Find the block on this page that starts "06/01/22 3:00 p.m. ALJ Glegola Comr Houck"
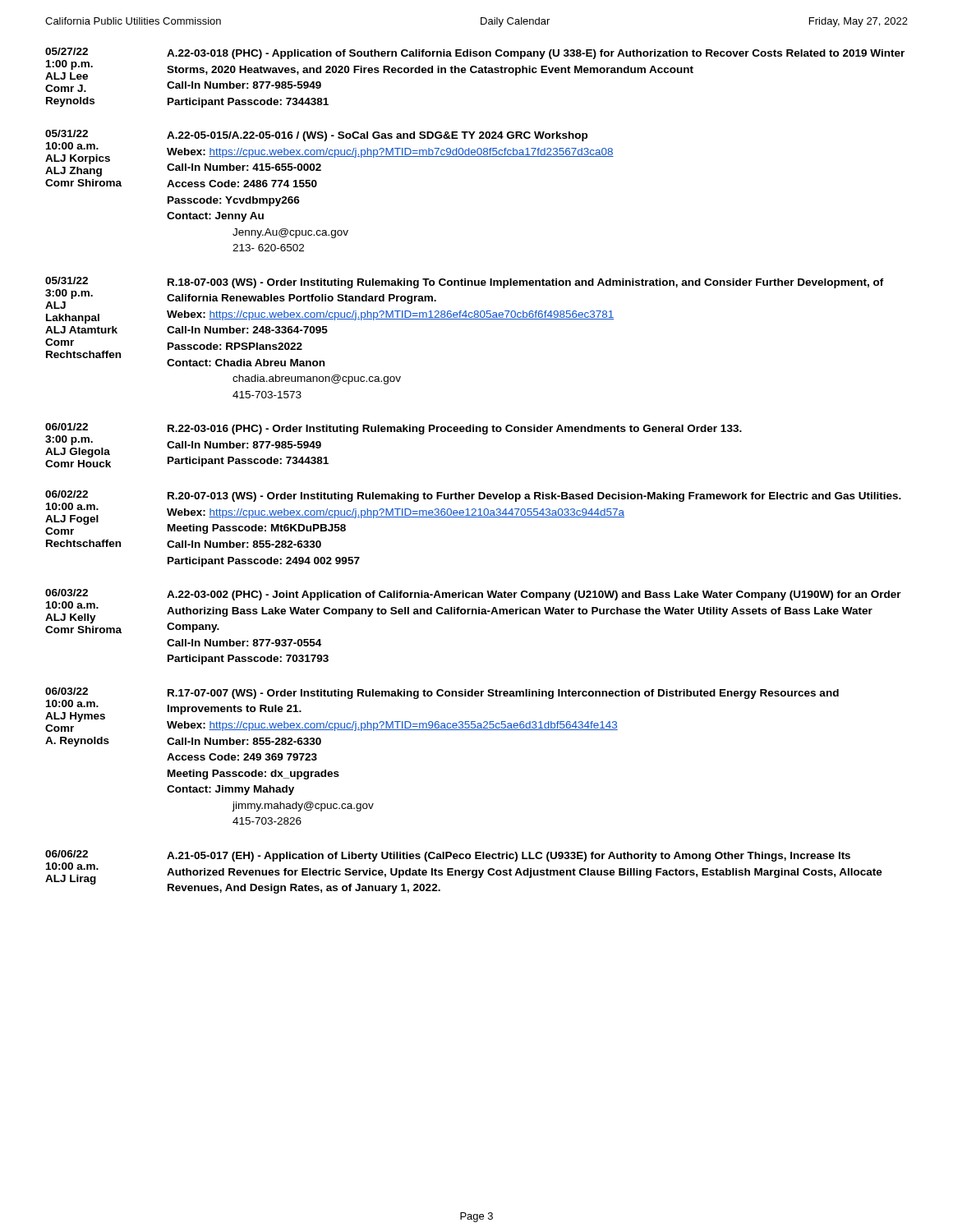This screenshot has height=1232, width=953. (x=476, y=445)
